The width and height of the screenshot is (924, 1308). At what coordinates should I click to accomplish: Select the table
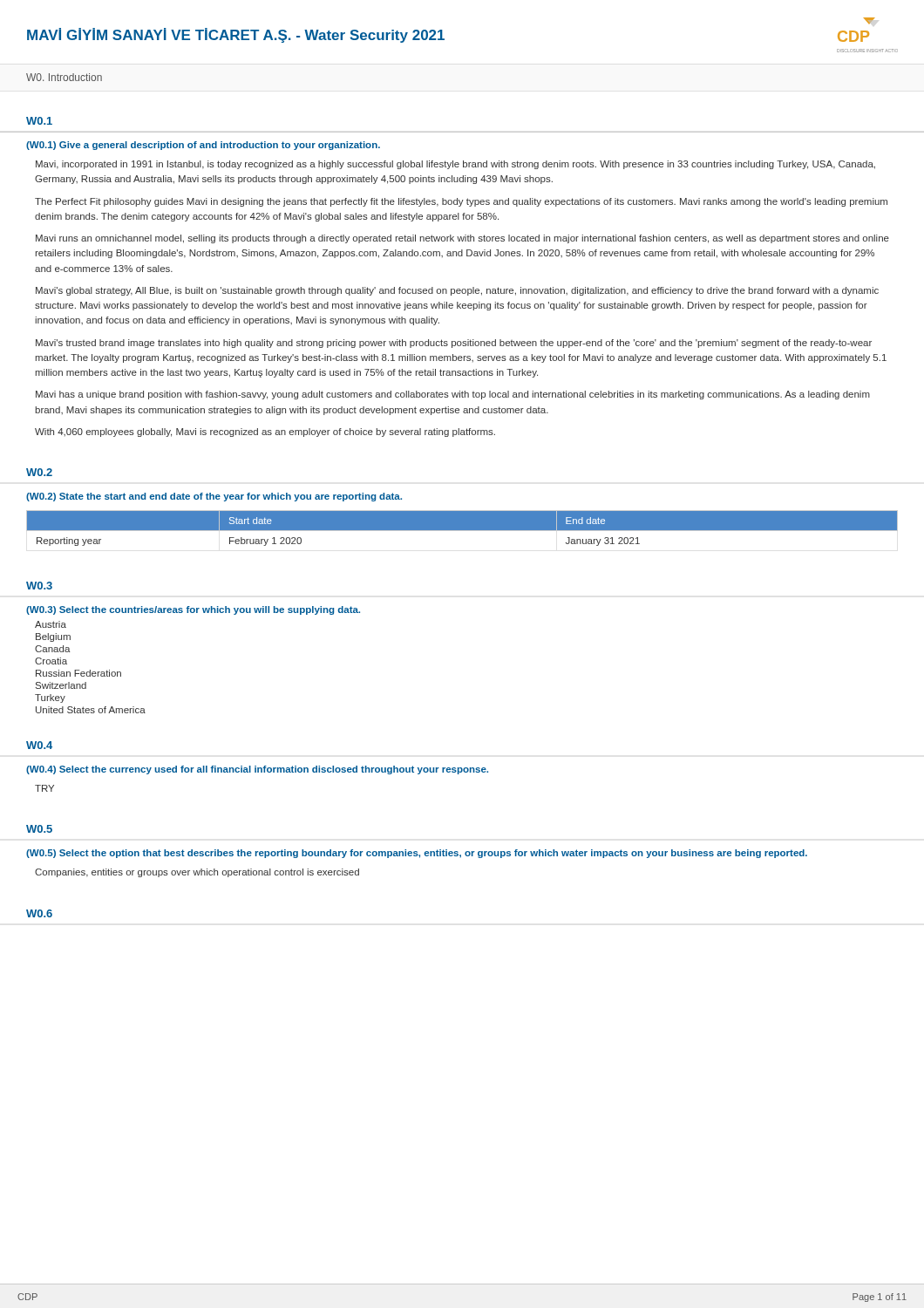click(462, 531)
